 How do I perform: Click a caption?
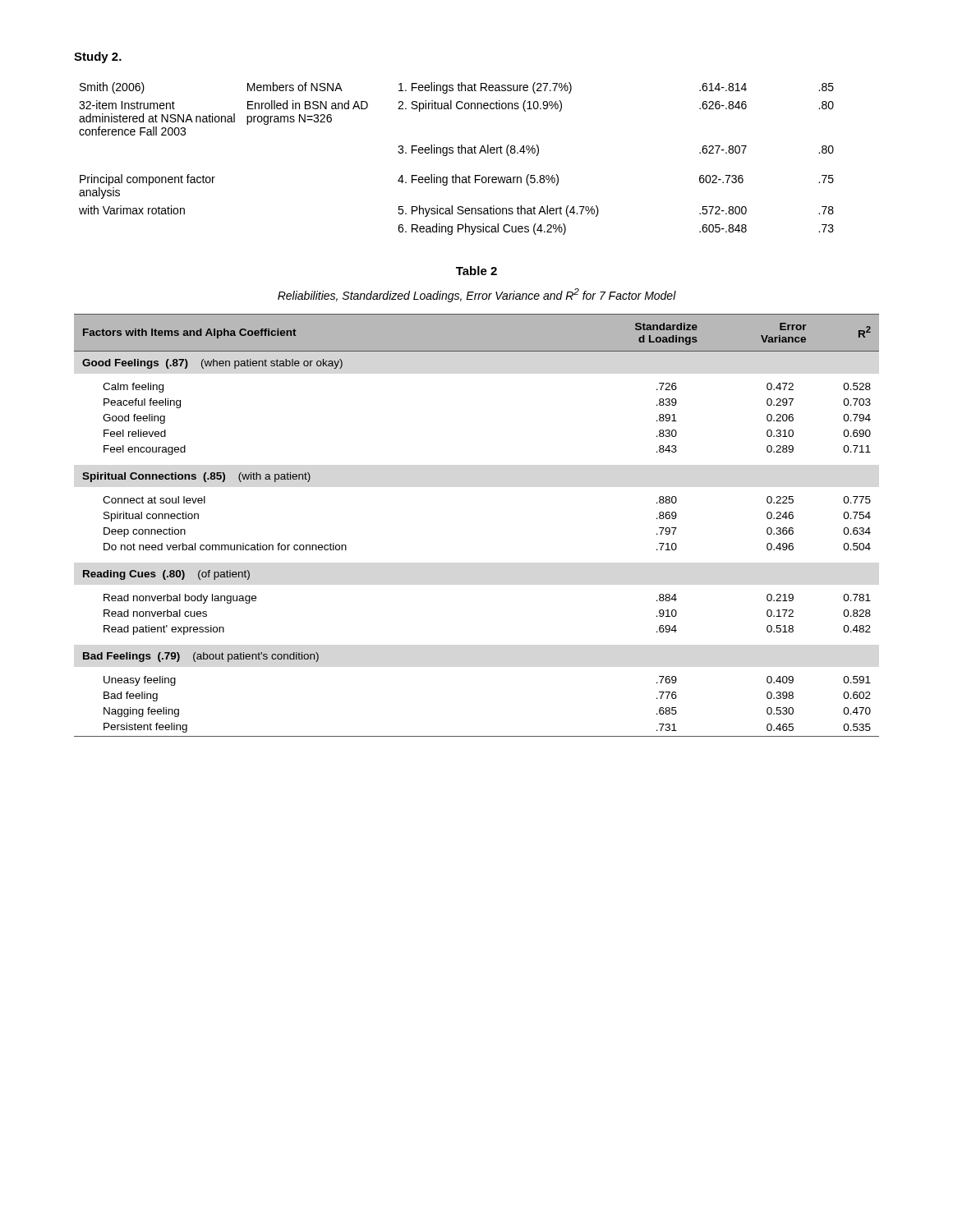pyautogui.click(x=476, y=294)
